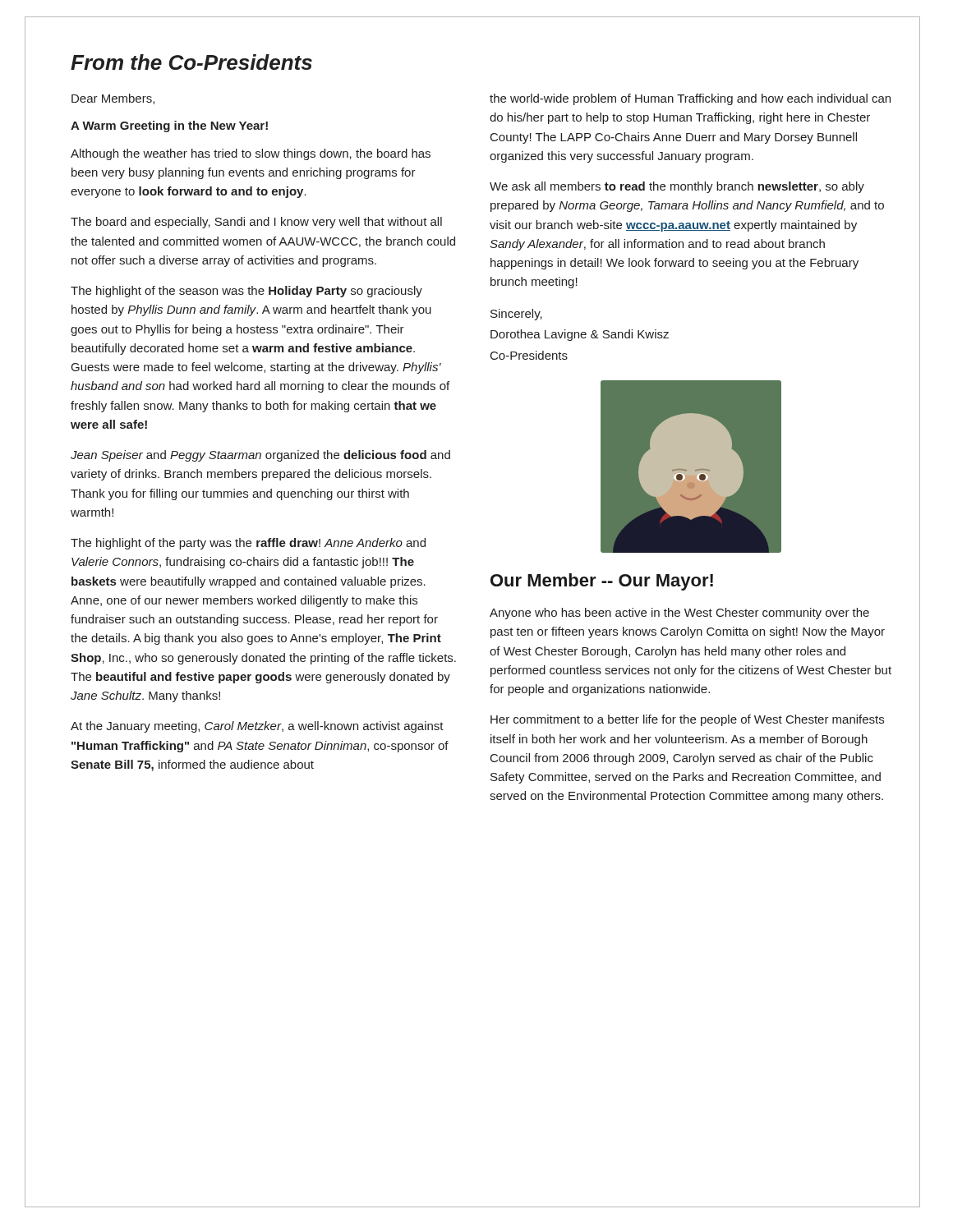Point to the block beginning "Jean Speiser and Peggy"
The width and height of the screenshot is (953, 1232).
261,483
